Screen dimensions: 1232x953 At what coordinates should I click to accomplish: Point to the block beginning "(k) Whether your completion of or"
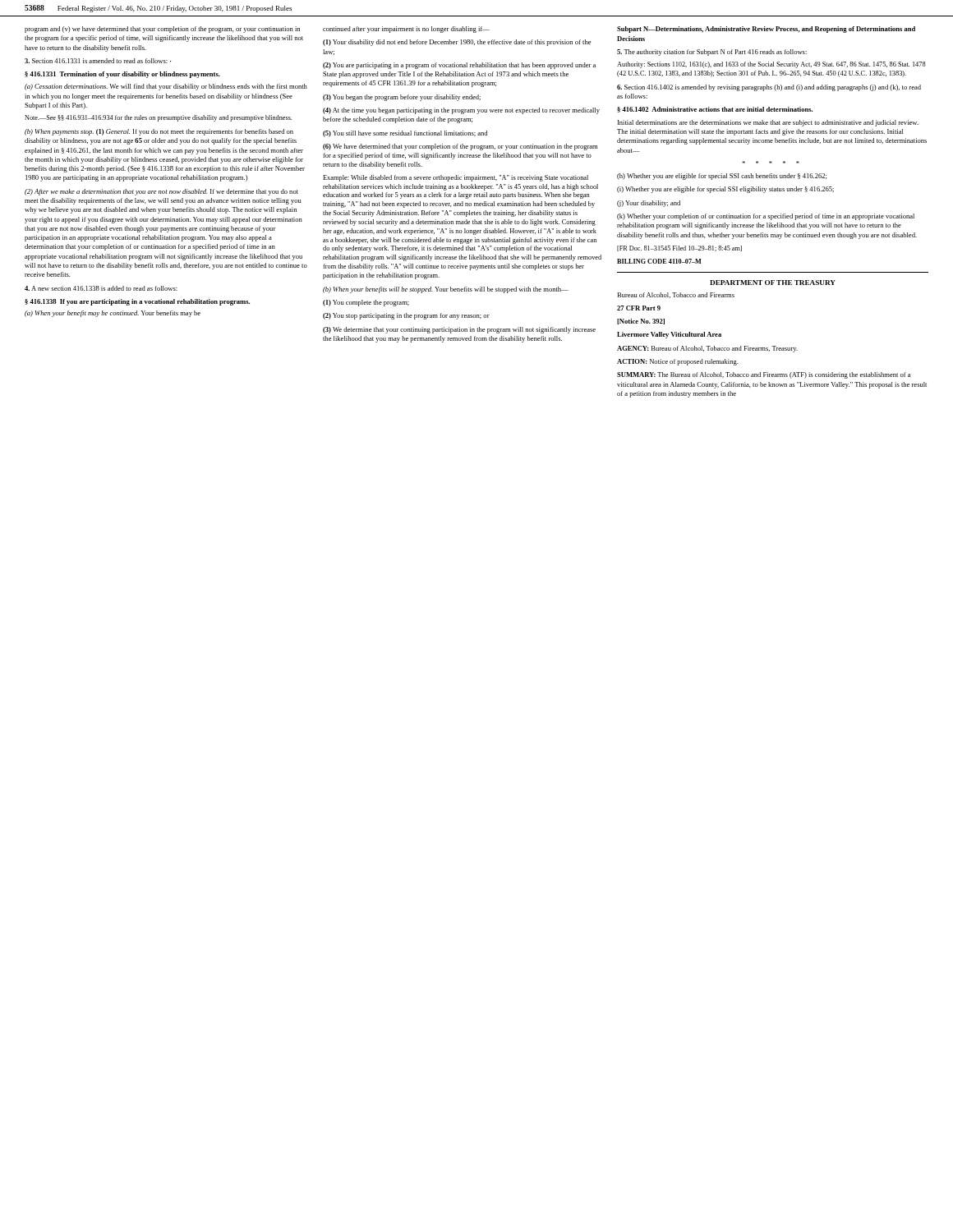click(773, 226)
